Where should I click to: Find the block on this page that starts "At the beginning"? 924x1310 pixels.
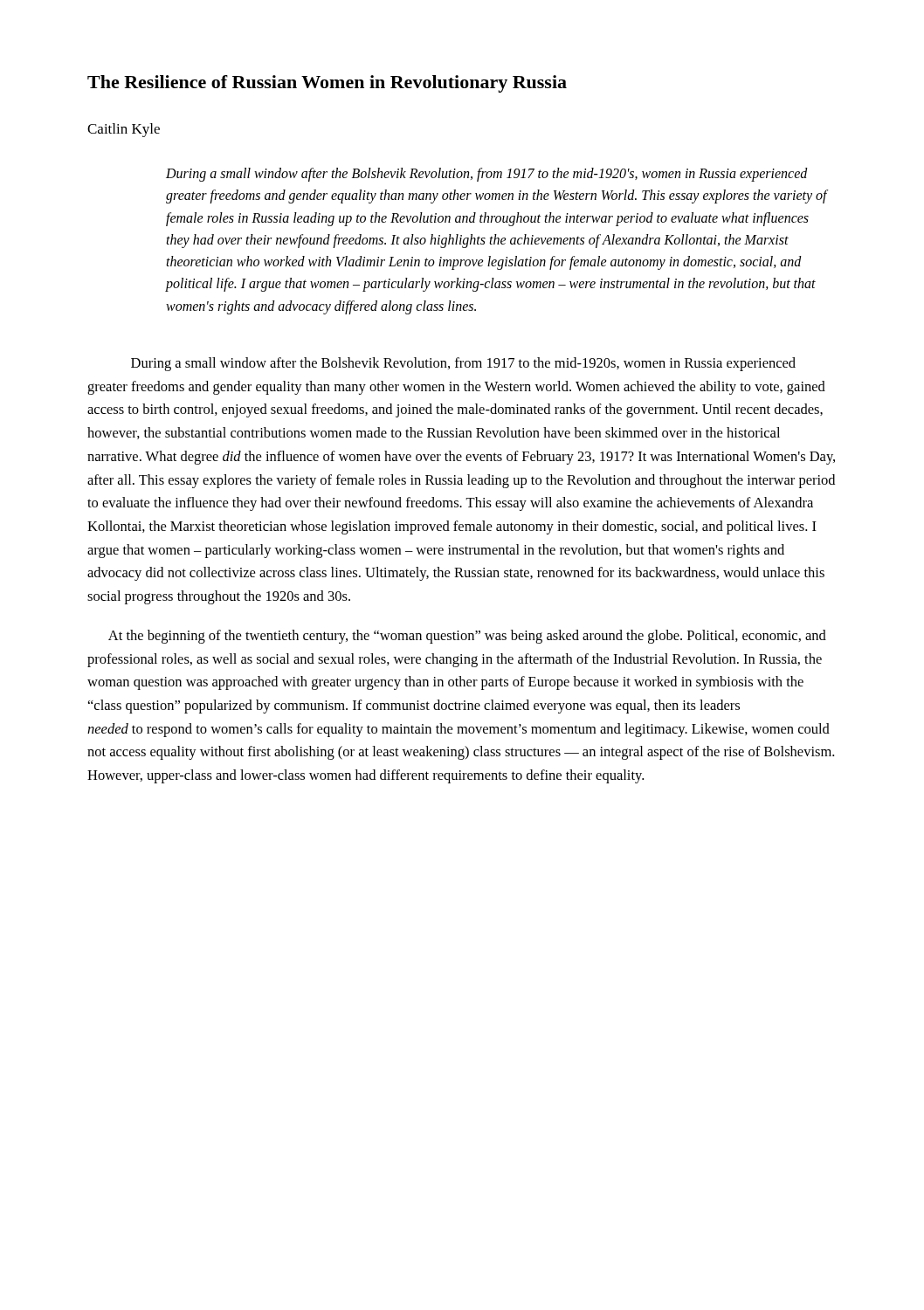(461, 705)
